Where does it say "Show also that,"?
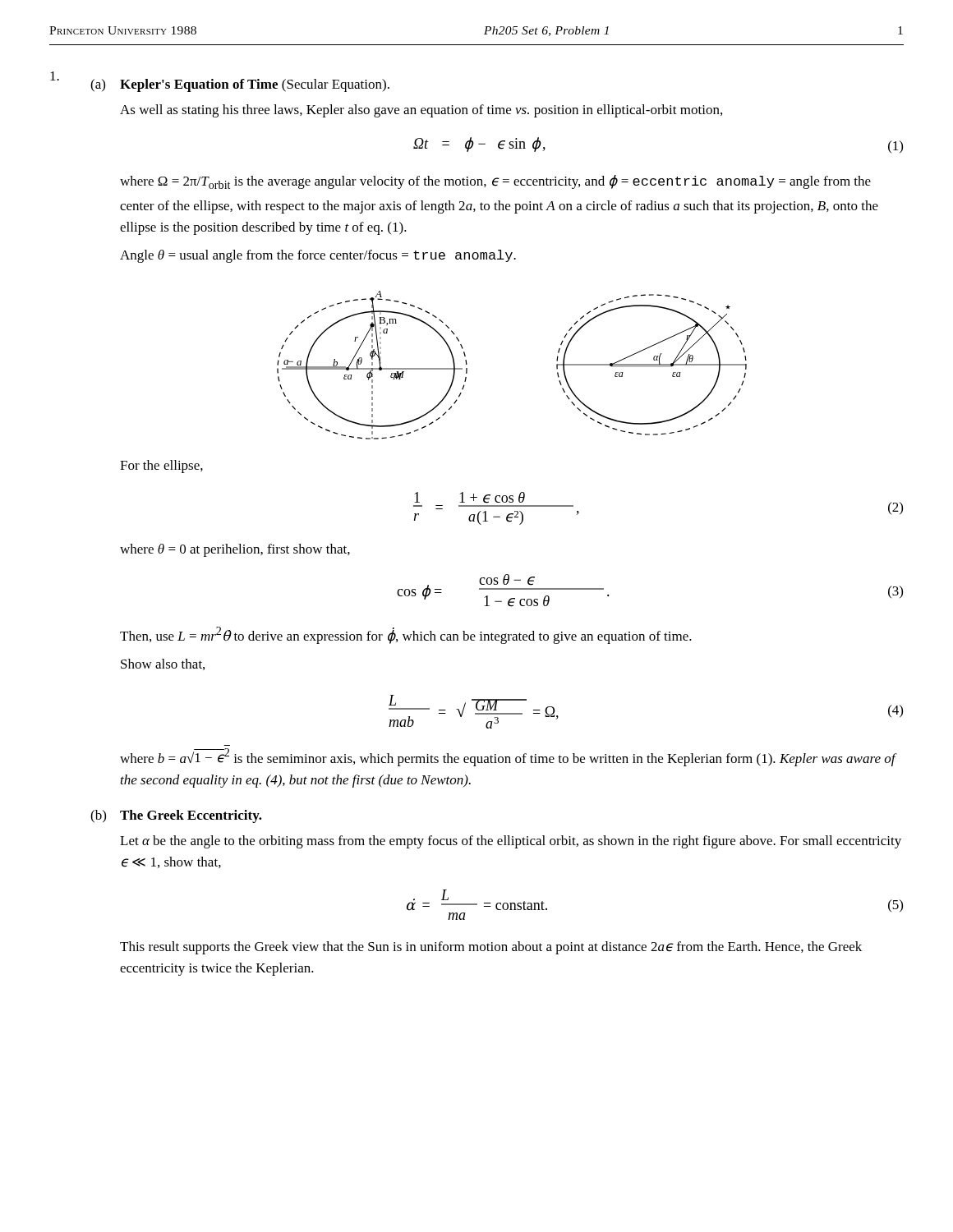 tap(163, 664)
